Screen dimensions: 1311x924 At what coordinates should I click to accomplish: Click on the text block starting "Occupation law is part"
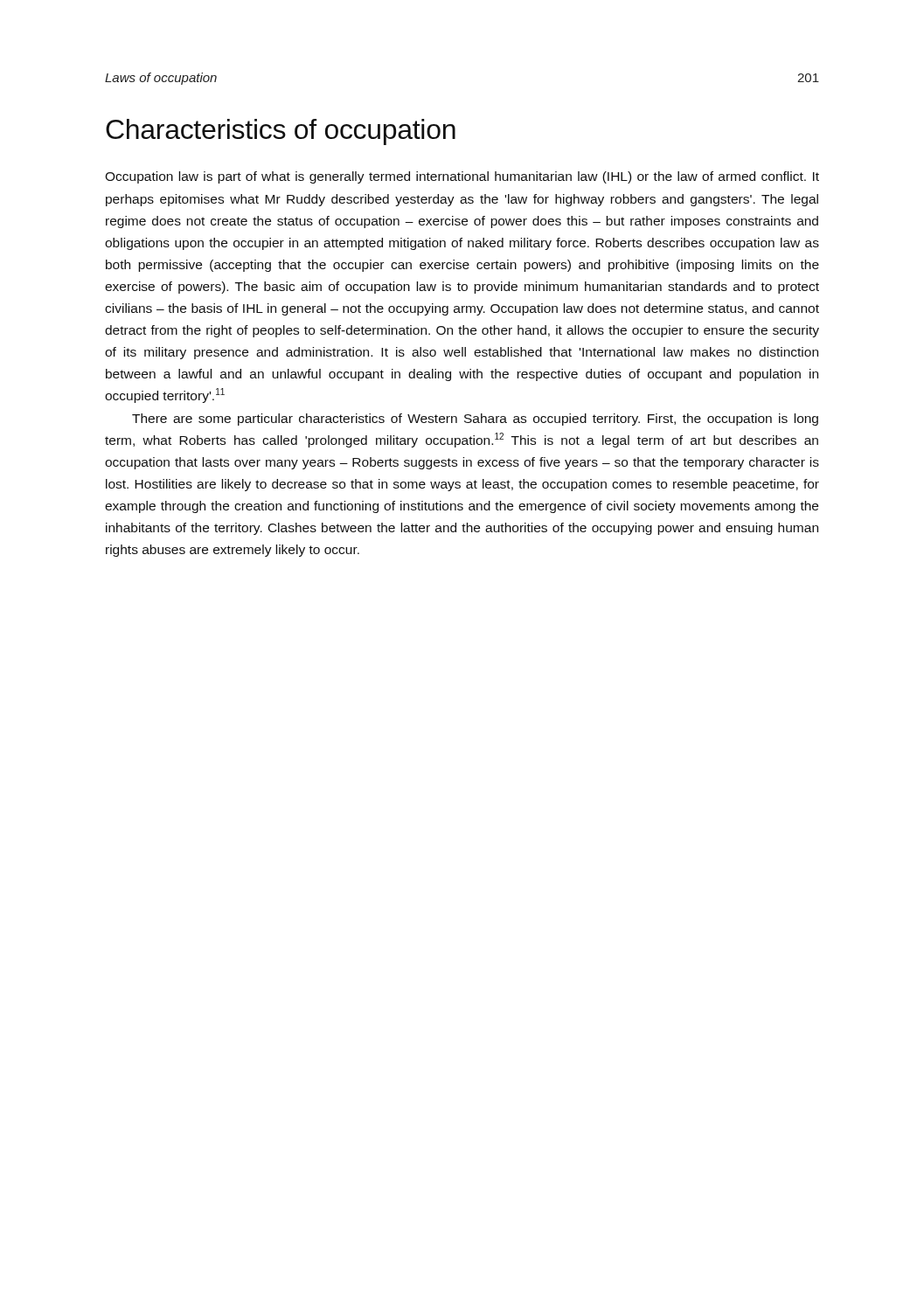[x=462, y=286]
